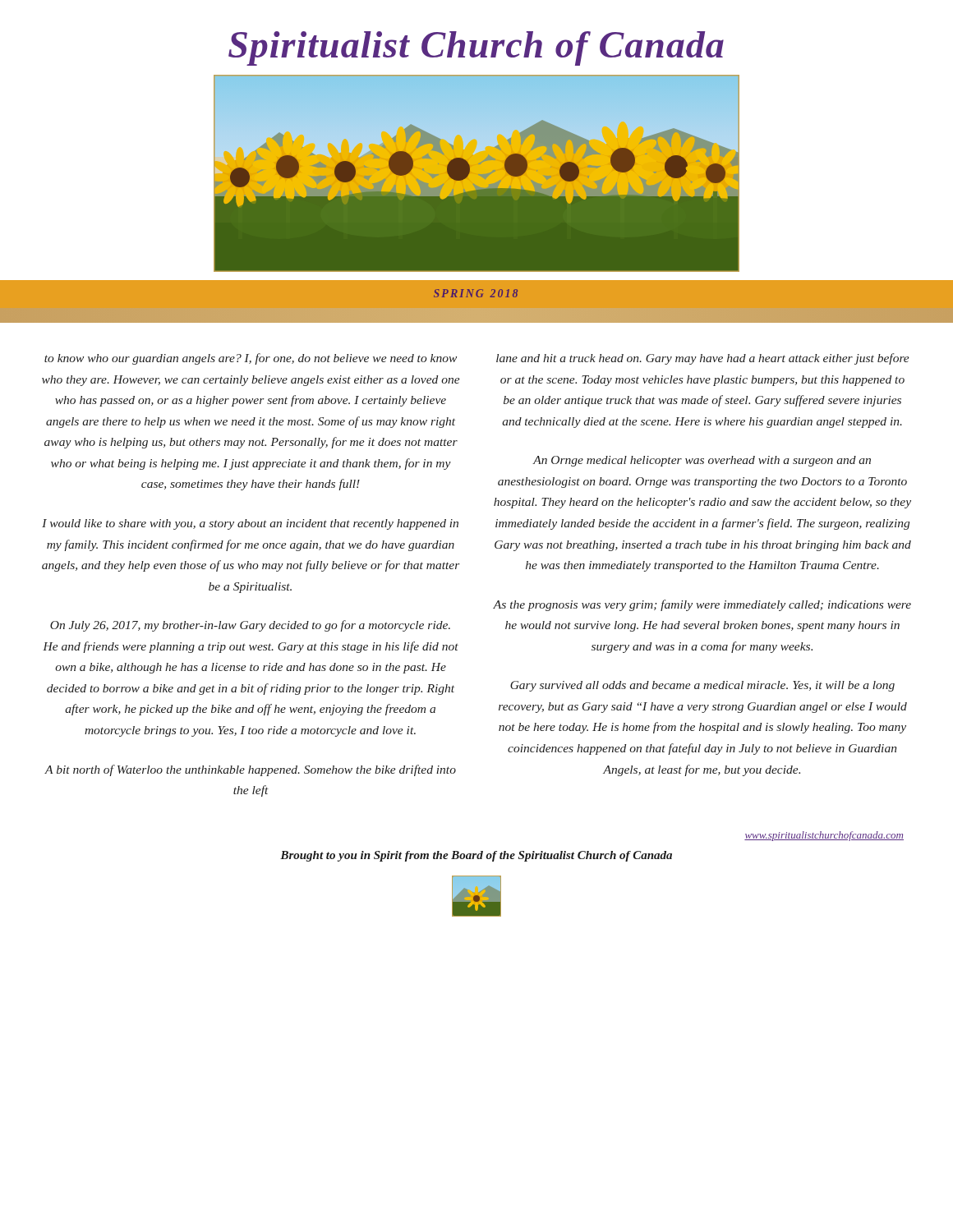Navigate to the text starting "On July 26, 2017, my"
Screen dimensions: 1232x953
tap(251, 677)
